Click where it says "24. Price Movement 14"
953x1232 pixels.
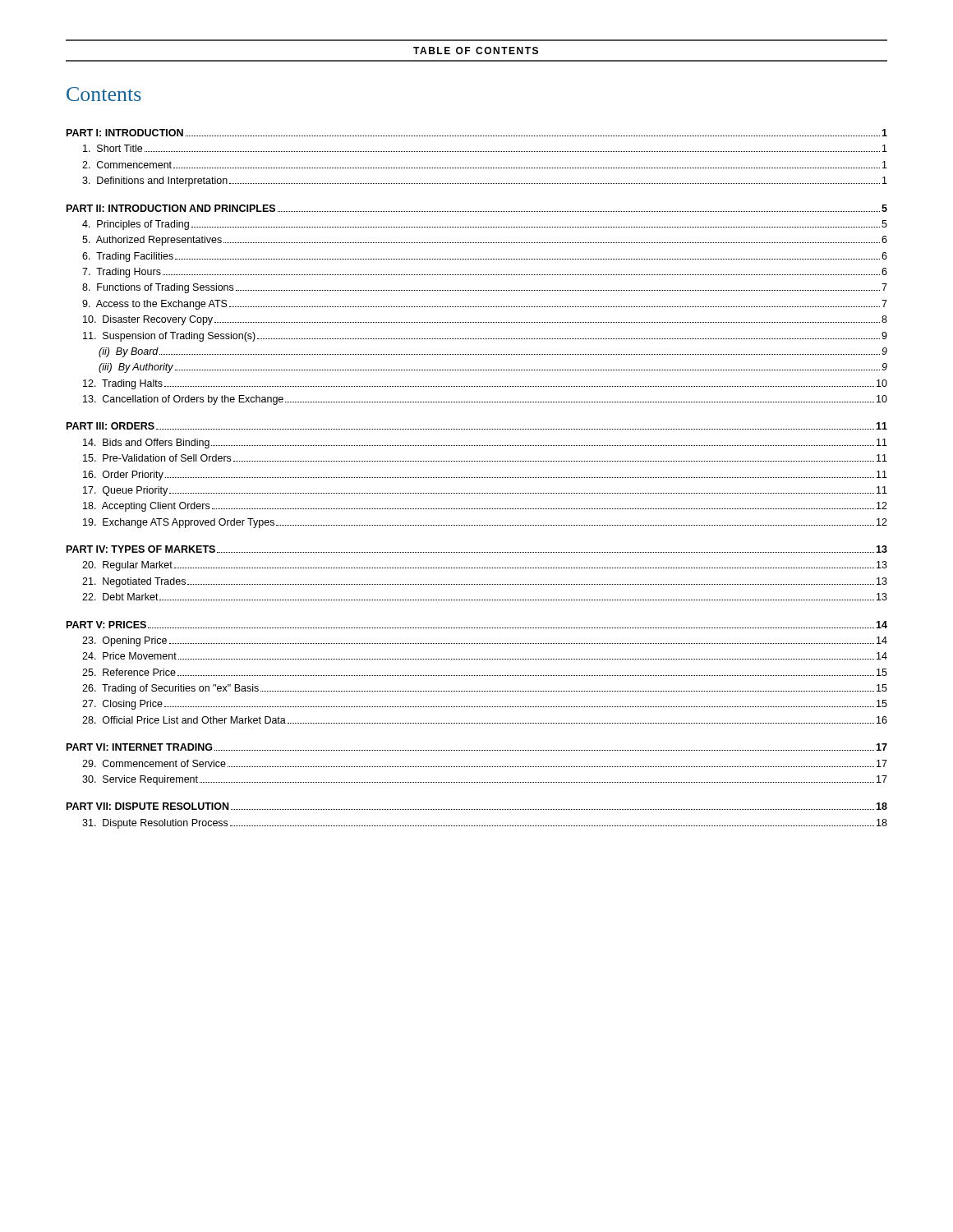click(485, 657)
